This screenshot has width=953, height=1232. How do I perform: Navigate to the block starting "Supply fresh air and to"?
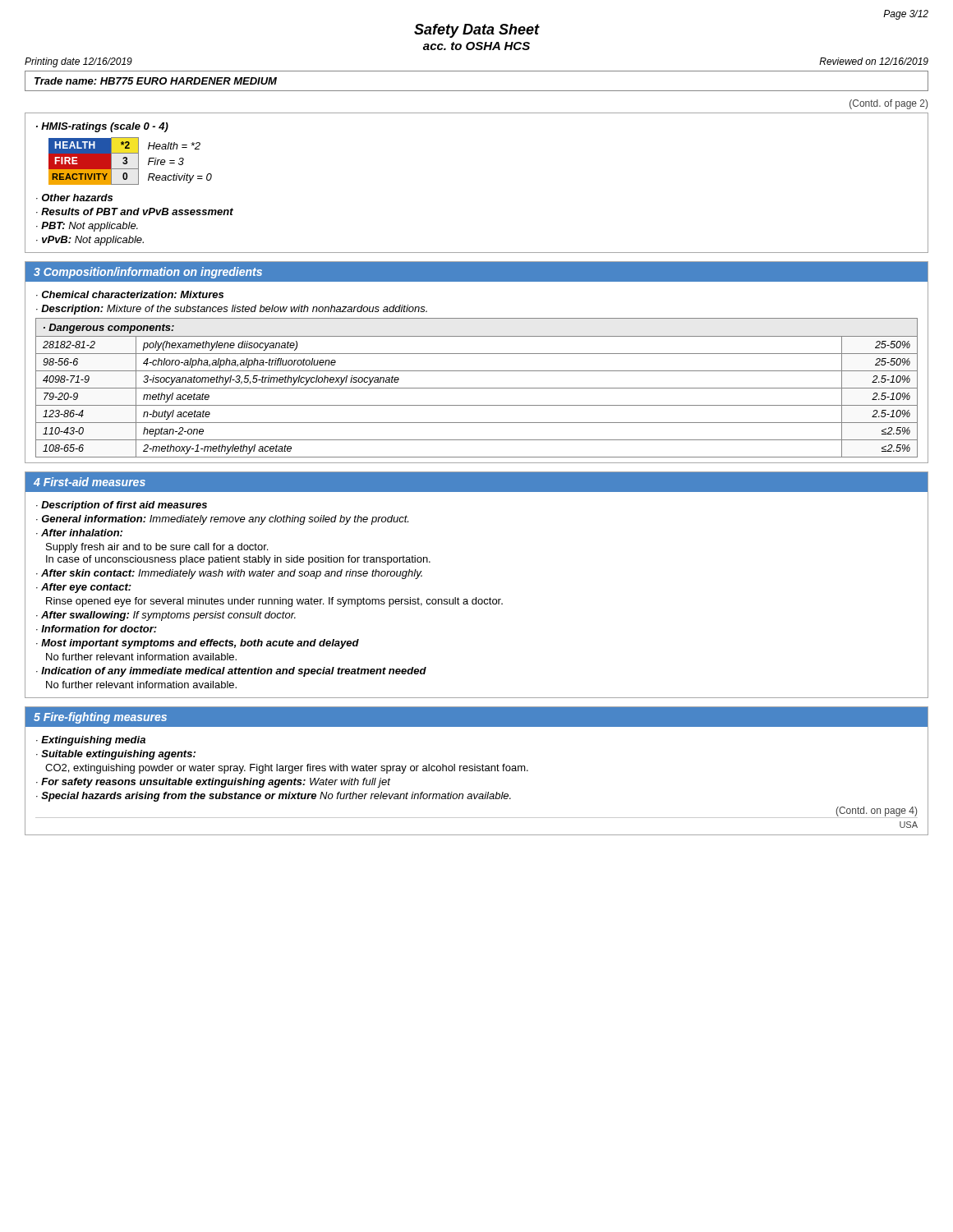click(x=157, y=547)
